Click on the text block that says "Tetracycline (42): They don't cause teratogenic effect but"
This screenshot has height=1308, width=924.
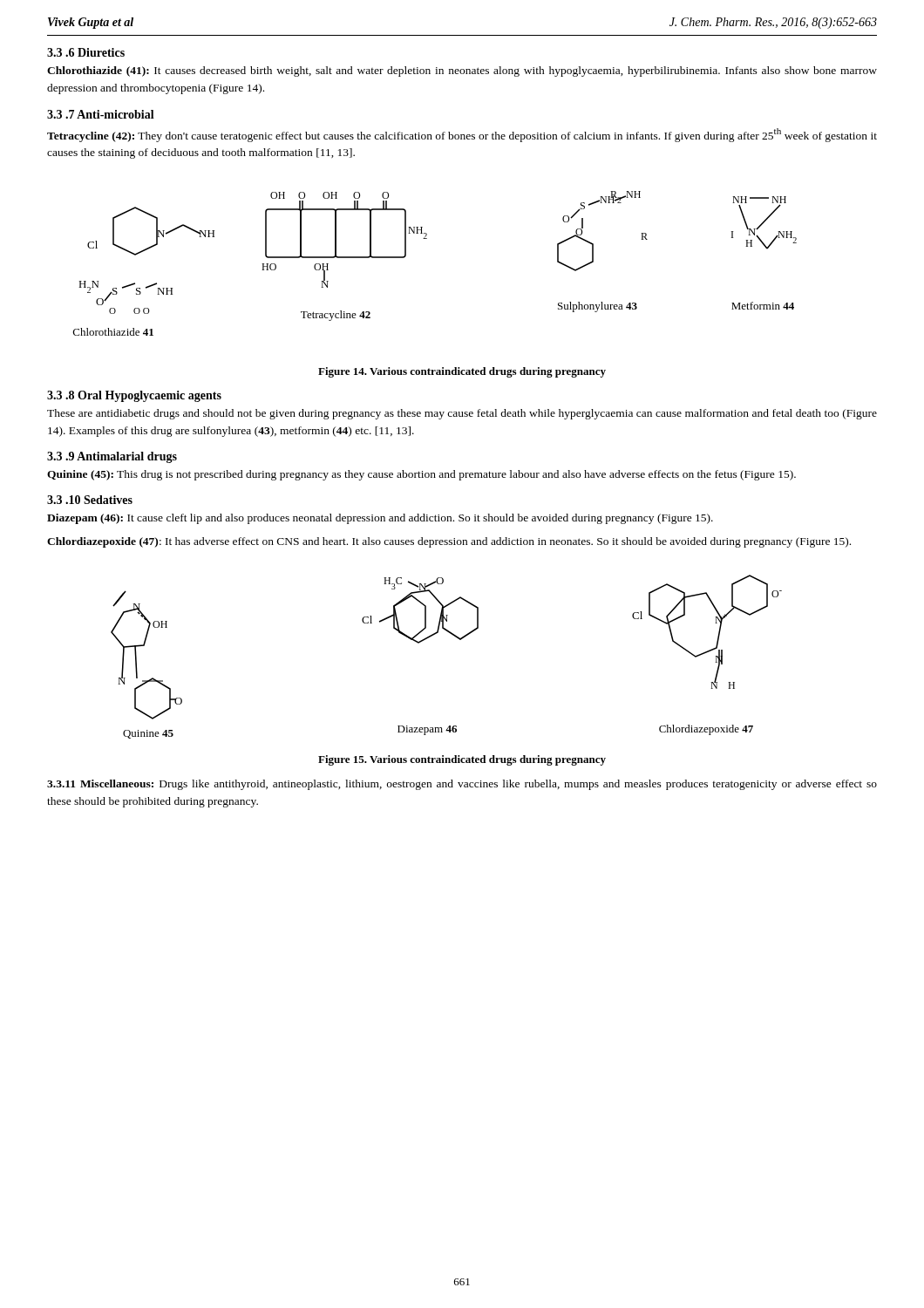(x=462, y=142)
